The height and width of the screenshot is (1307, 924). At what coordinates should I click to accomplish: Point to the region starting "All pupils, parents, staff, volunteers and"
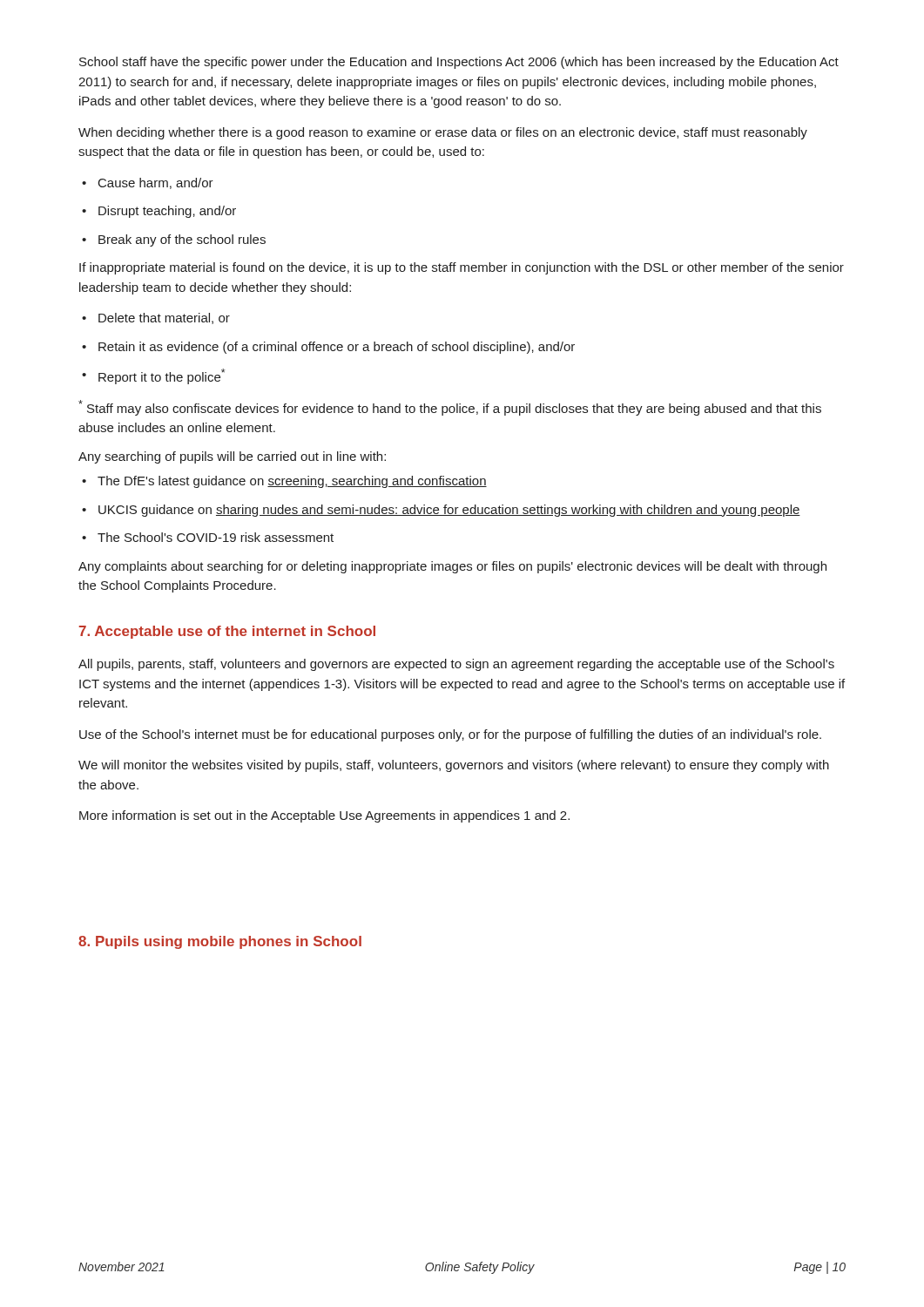[x=462, y=684]
